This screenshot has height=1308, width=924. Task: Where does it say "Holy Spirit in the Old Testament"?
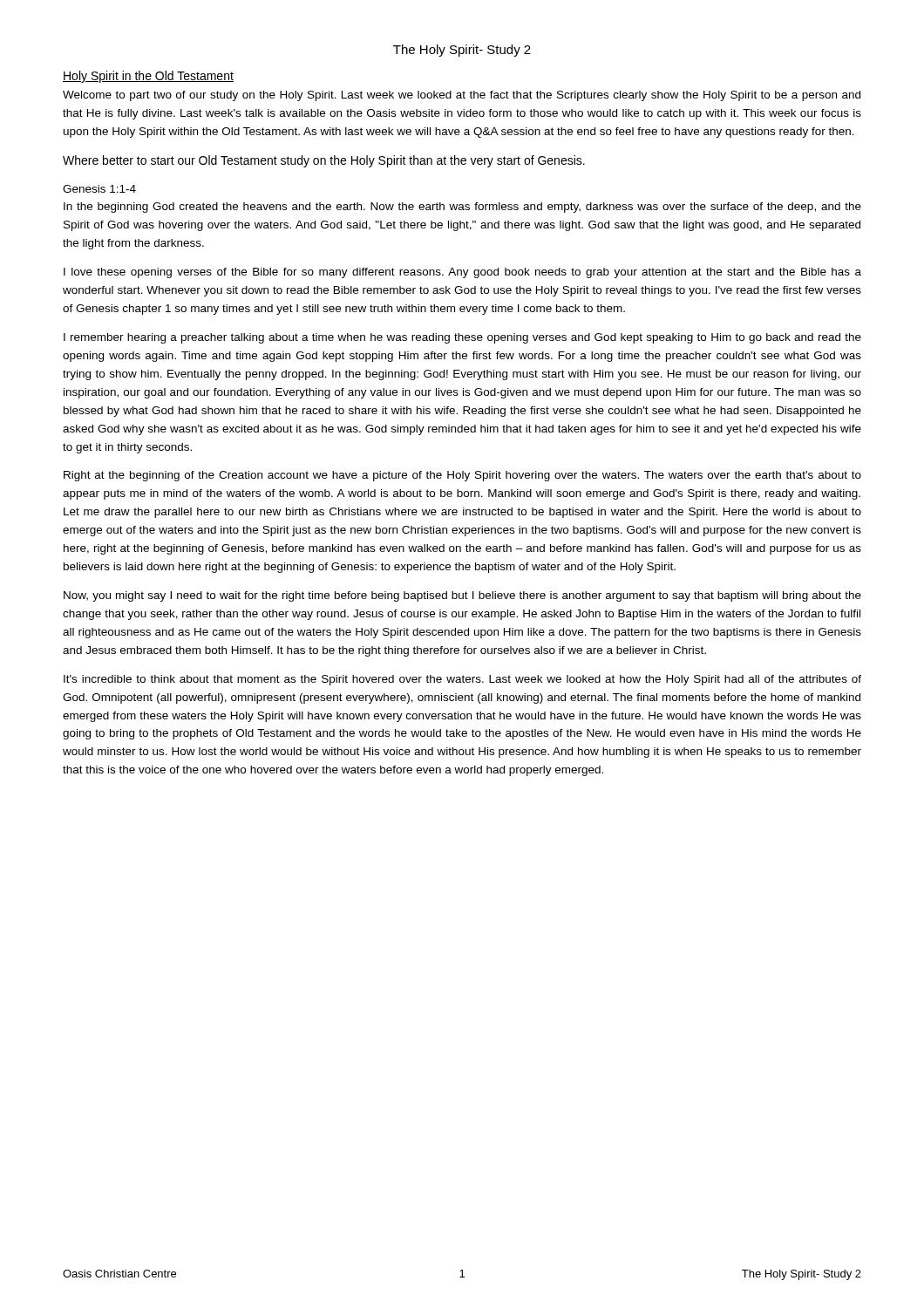point(148,76)
